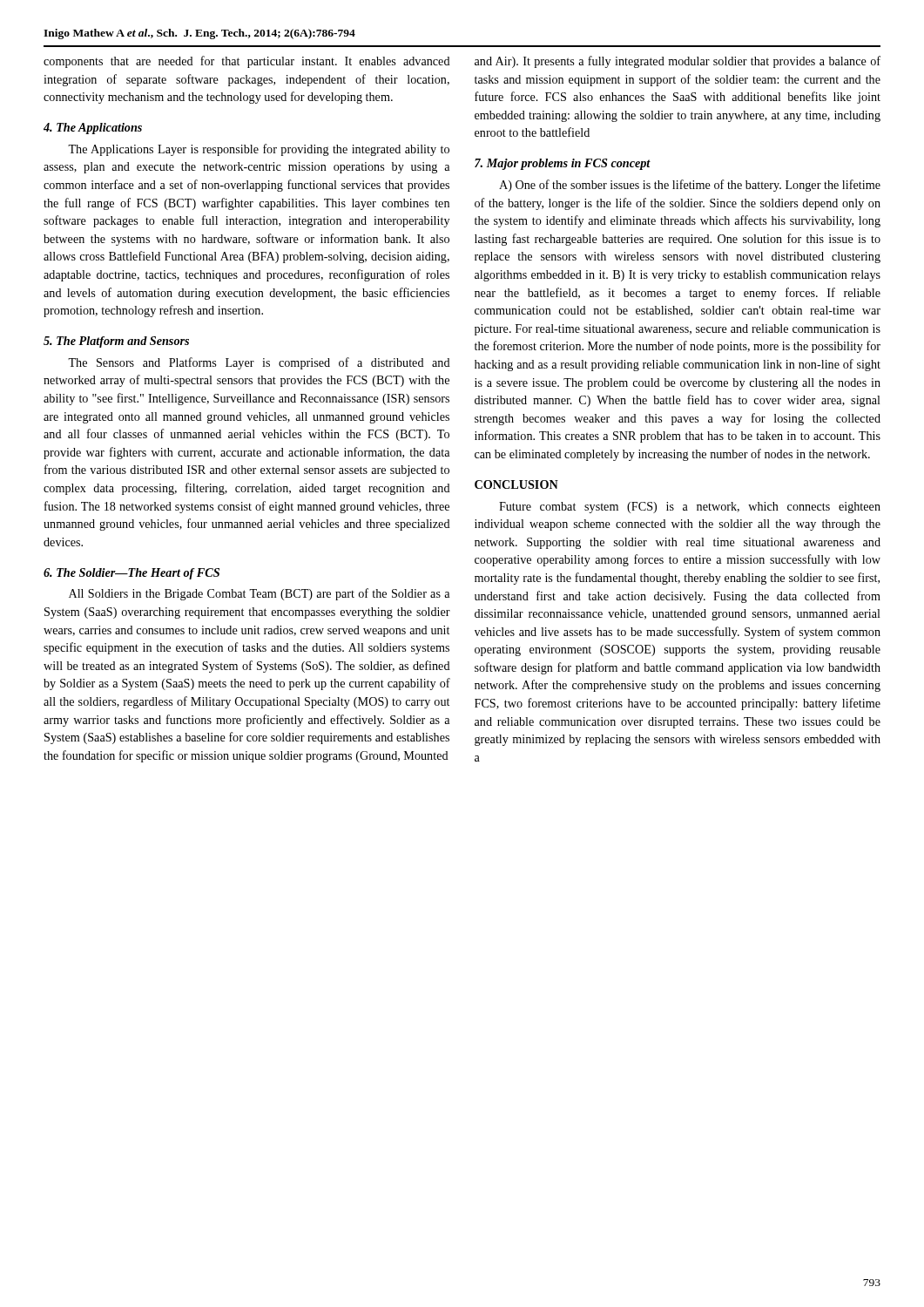Screen dimensions: 1307x924
Task: Select the text block with the text "All Soldiers in the"
Action: point(247,675)
